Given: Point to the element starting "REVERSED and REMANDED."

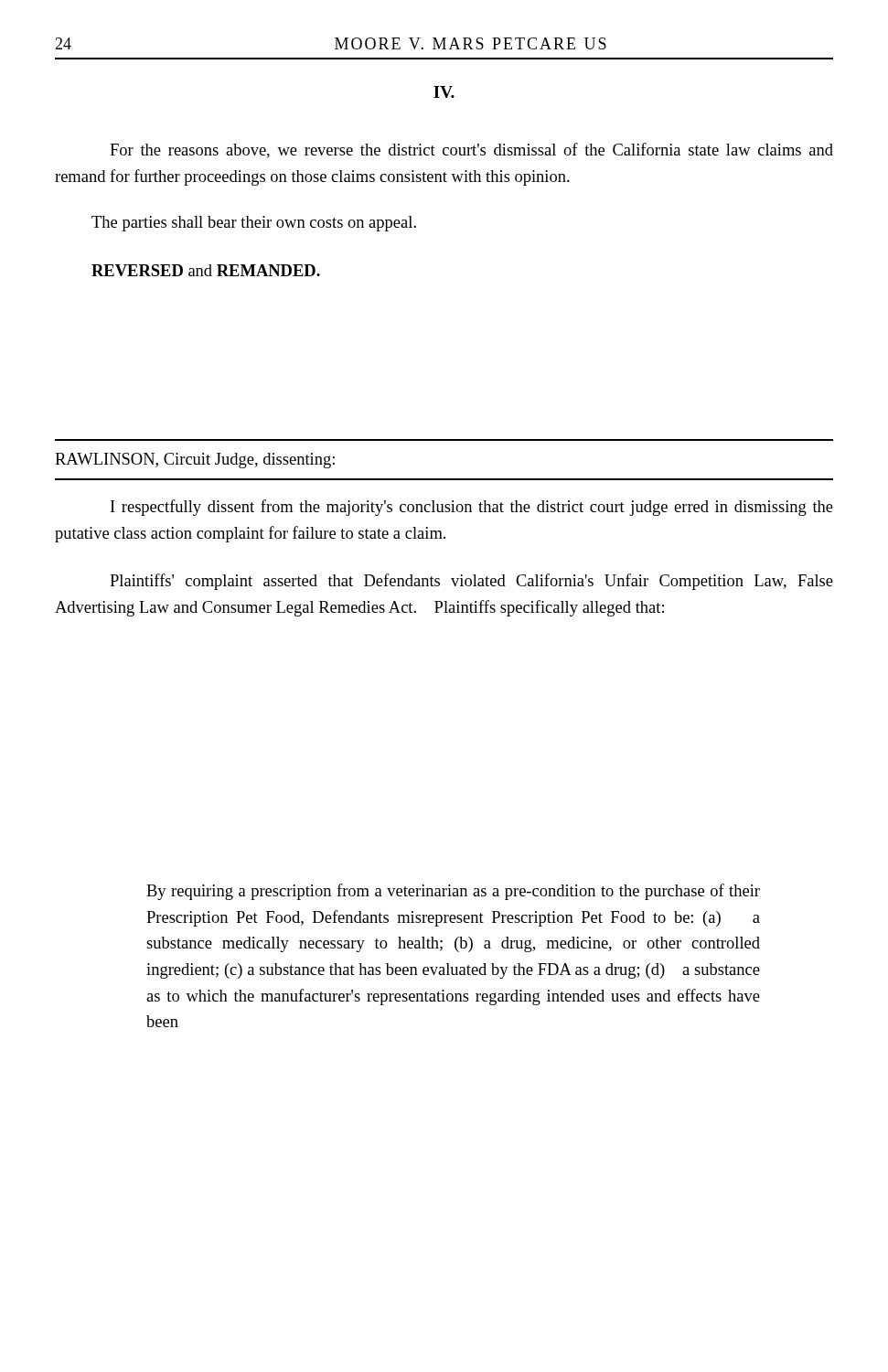Looking at the screenshot, I should 206,271.
